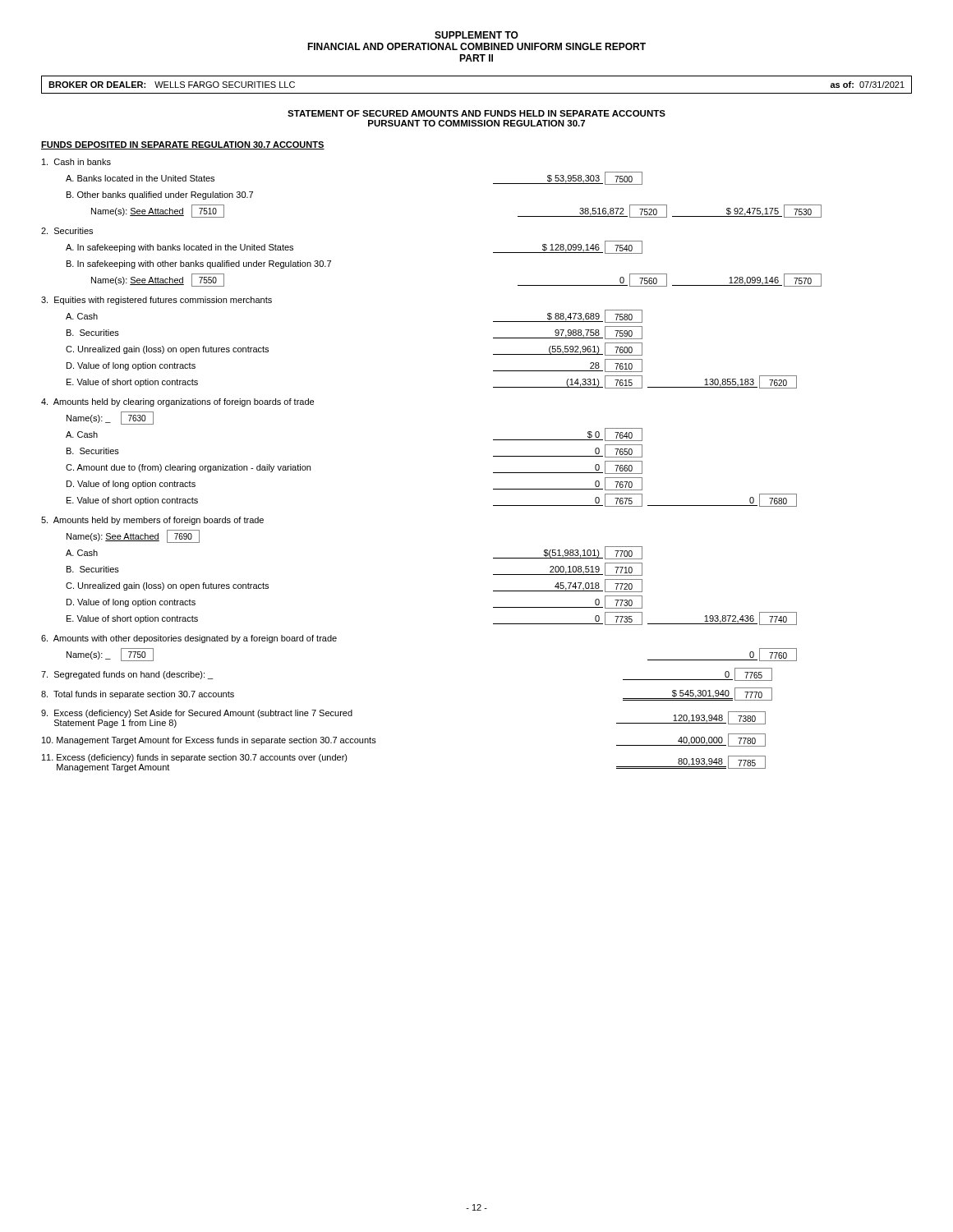Click on the title that says "SUPPLEMENT TO FINANCIAL AND OPERATIONAL COMBINED UNIFORM"
The image size is (953, 1232).
(x=476, y=47)
